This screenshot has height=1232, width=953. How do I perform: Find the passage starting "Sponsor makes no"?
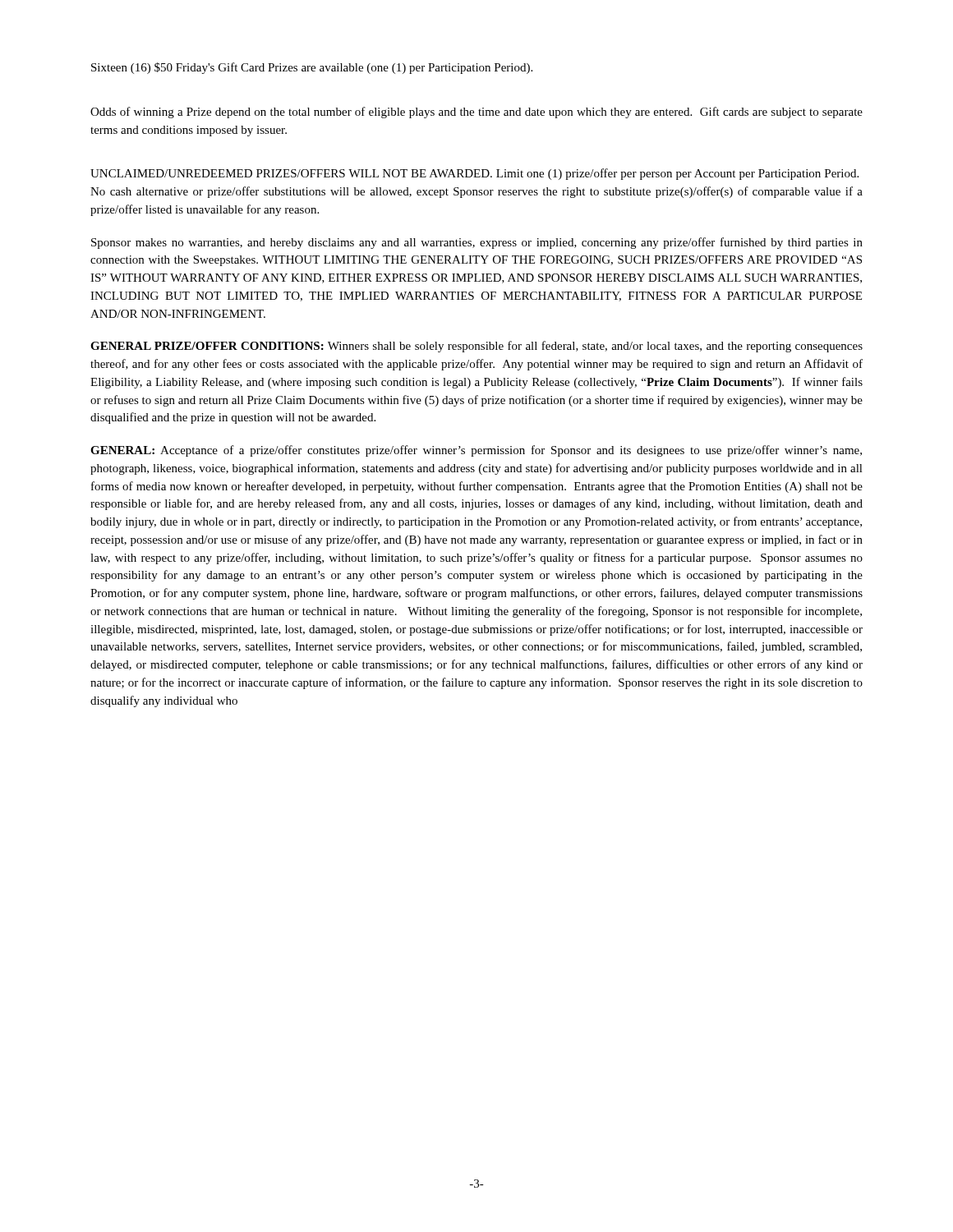point(476,278)
